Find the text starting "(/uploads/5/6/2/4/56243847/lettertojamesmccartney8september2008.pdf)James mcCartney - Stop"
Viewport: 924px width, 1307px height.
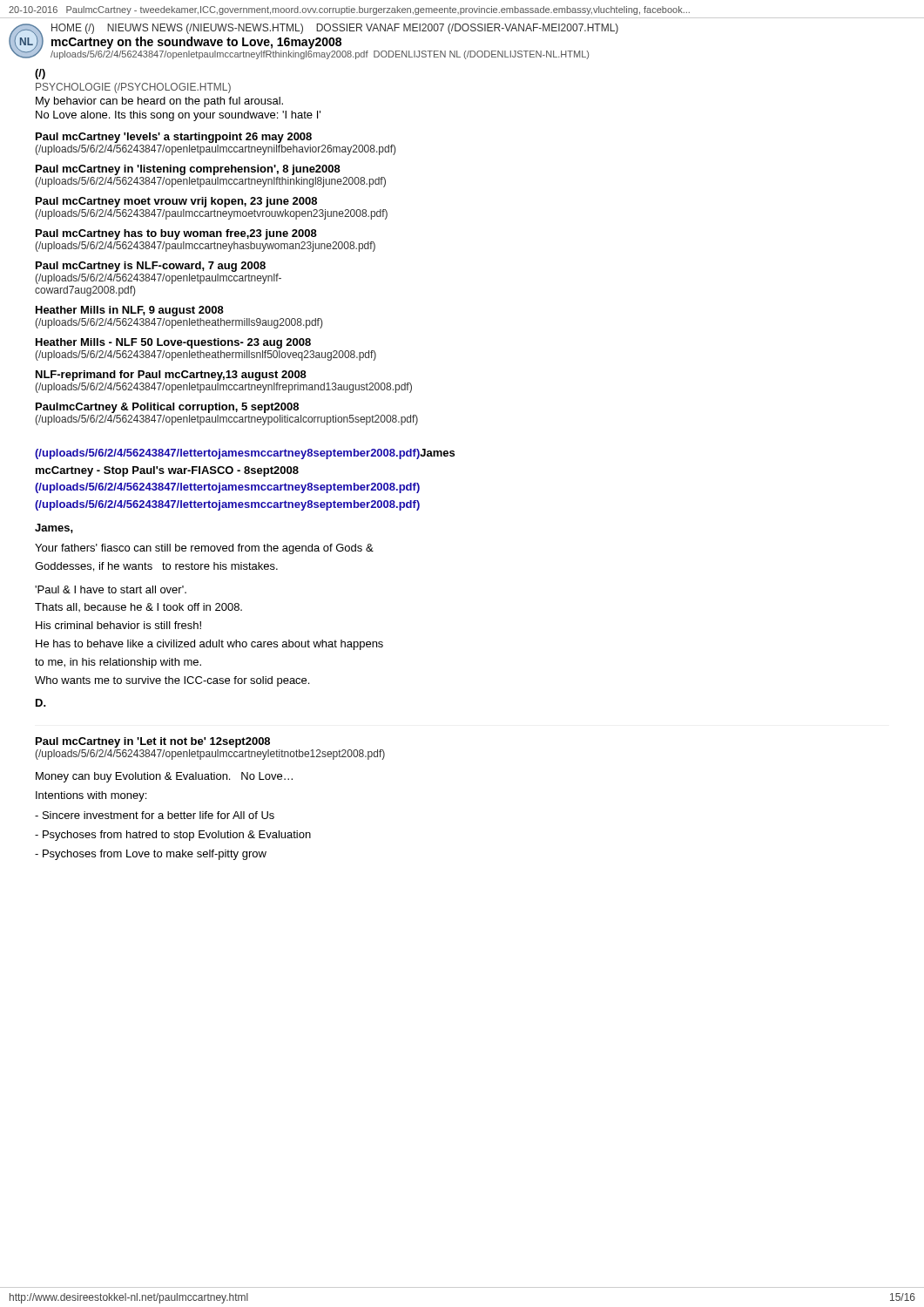245,478
